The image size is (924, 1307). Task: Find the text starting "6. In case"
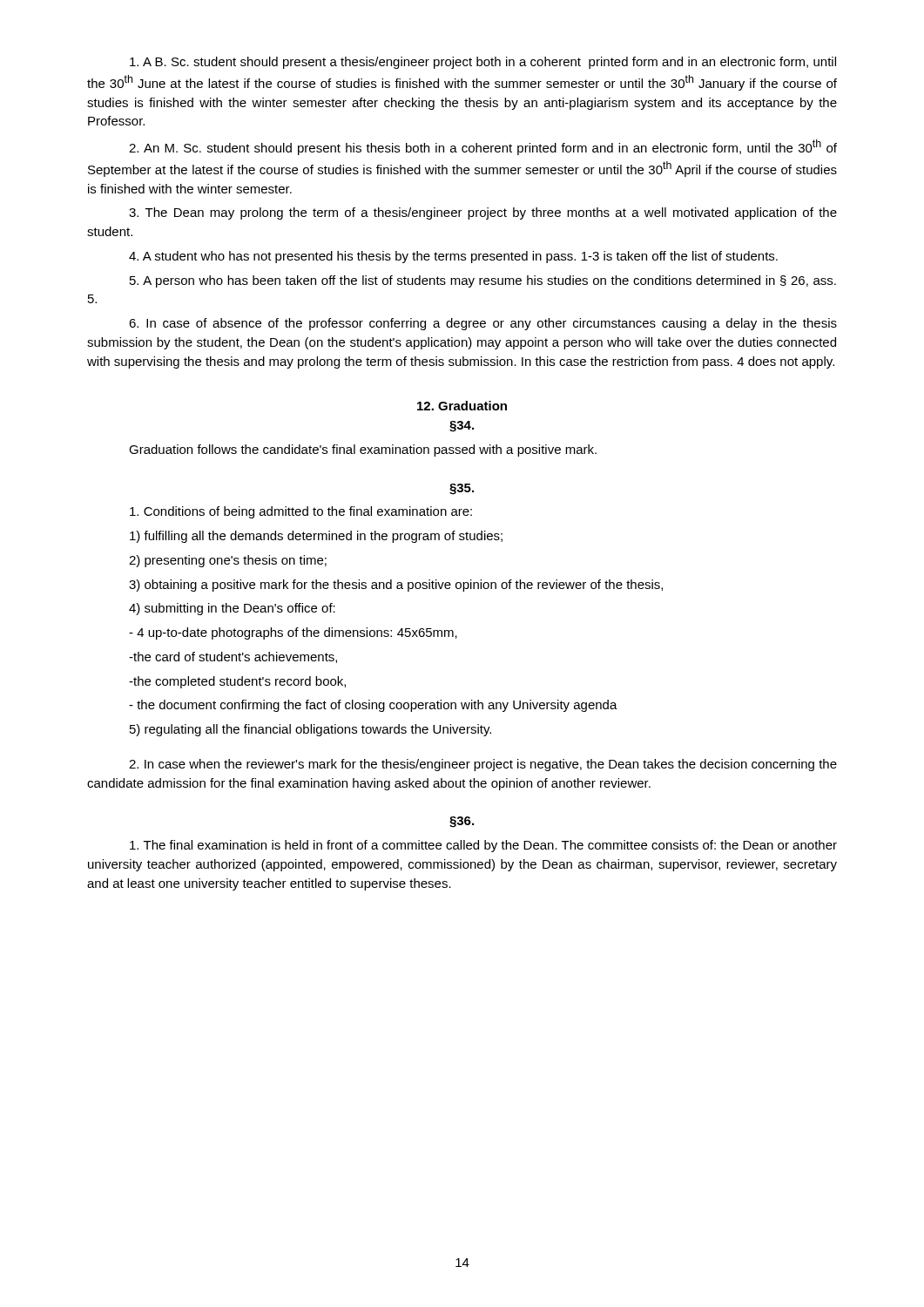point(462,342)
